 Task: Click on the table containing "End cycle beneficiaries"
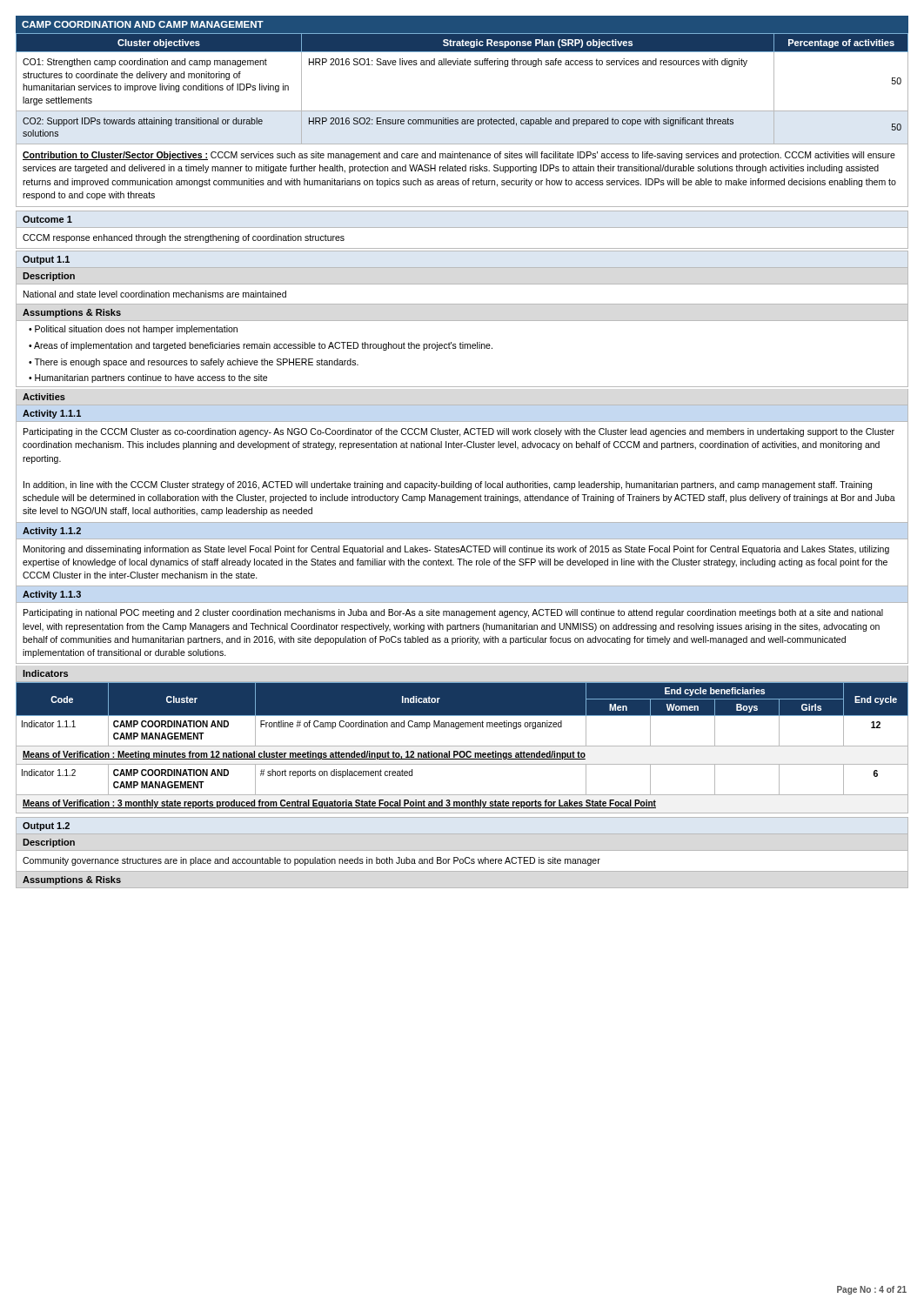pyautogui.click(x=462, y=748)
